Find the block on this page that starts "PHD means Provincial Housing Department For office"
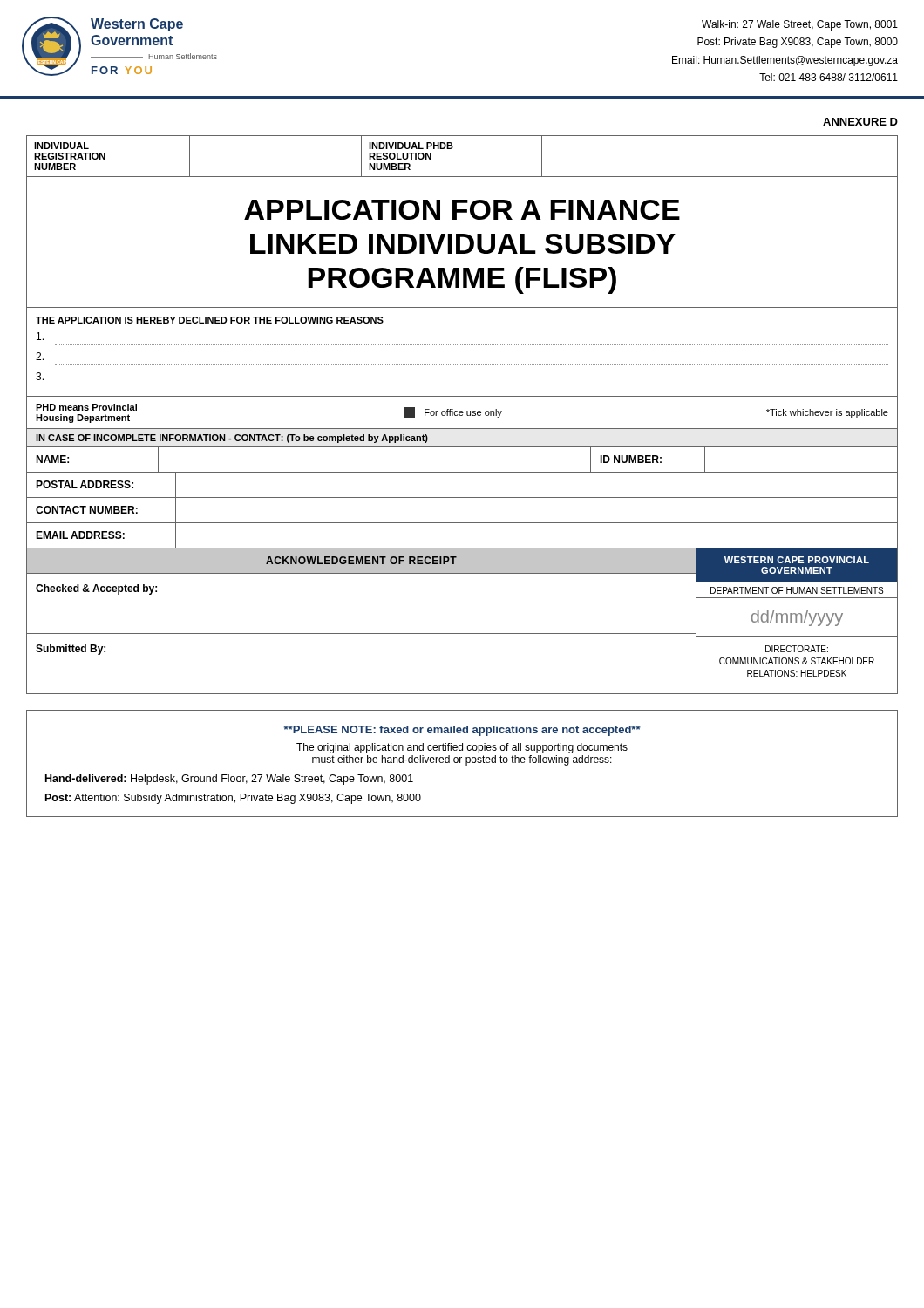The image size is (924, 1308). 462,412
